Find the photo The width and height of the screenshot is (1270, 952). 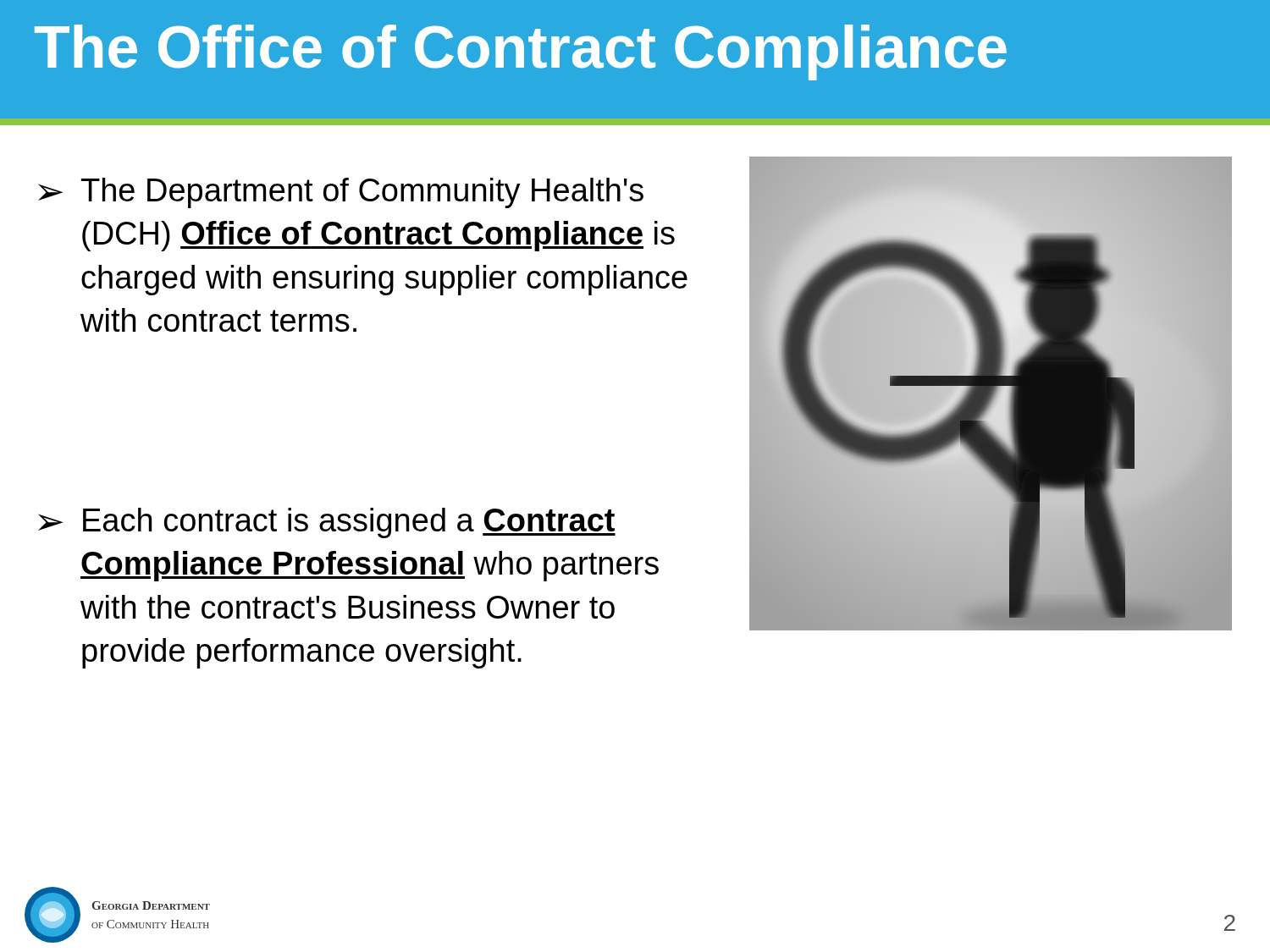click(x=991, y=393)
